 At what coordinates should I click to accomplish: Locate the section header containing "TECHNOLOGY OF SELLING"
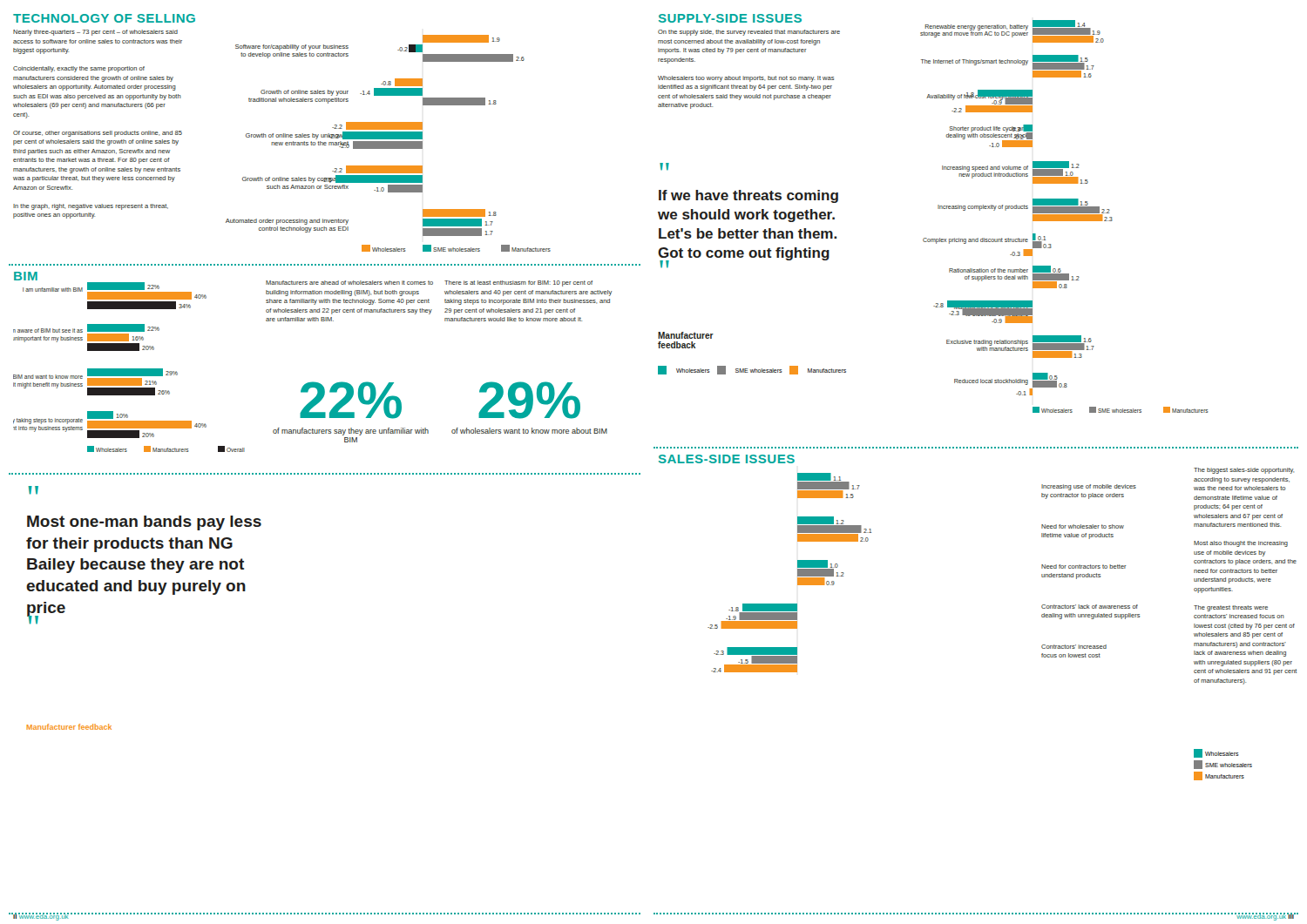pos(105,18)
